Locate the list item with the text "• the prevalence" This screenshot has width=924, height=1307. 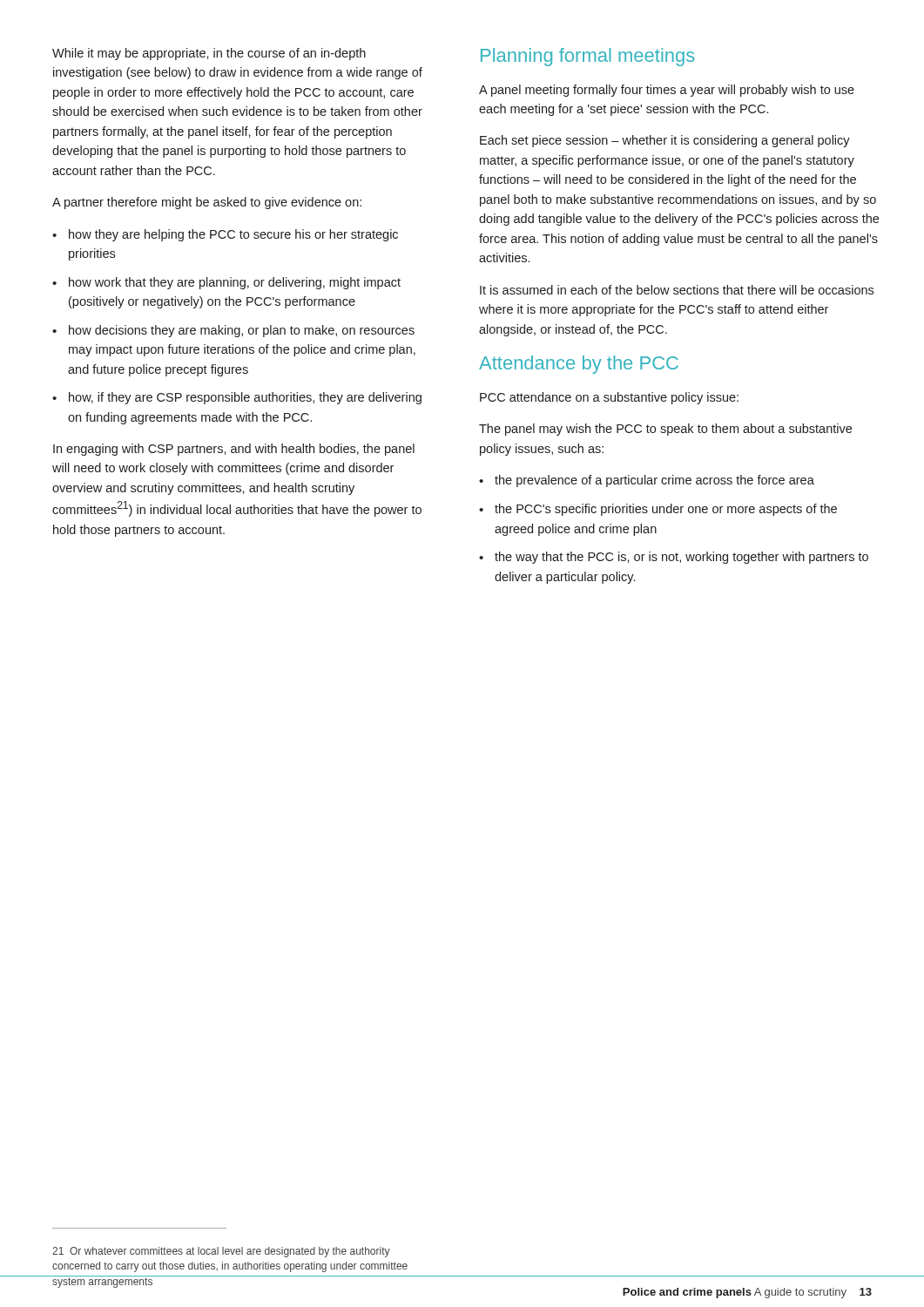679,481
